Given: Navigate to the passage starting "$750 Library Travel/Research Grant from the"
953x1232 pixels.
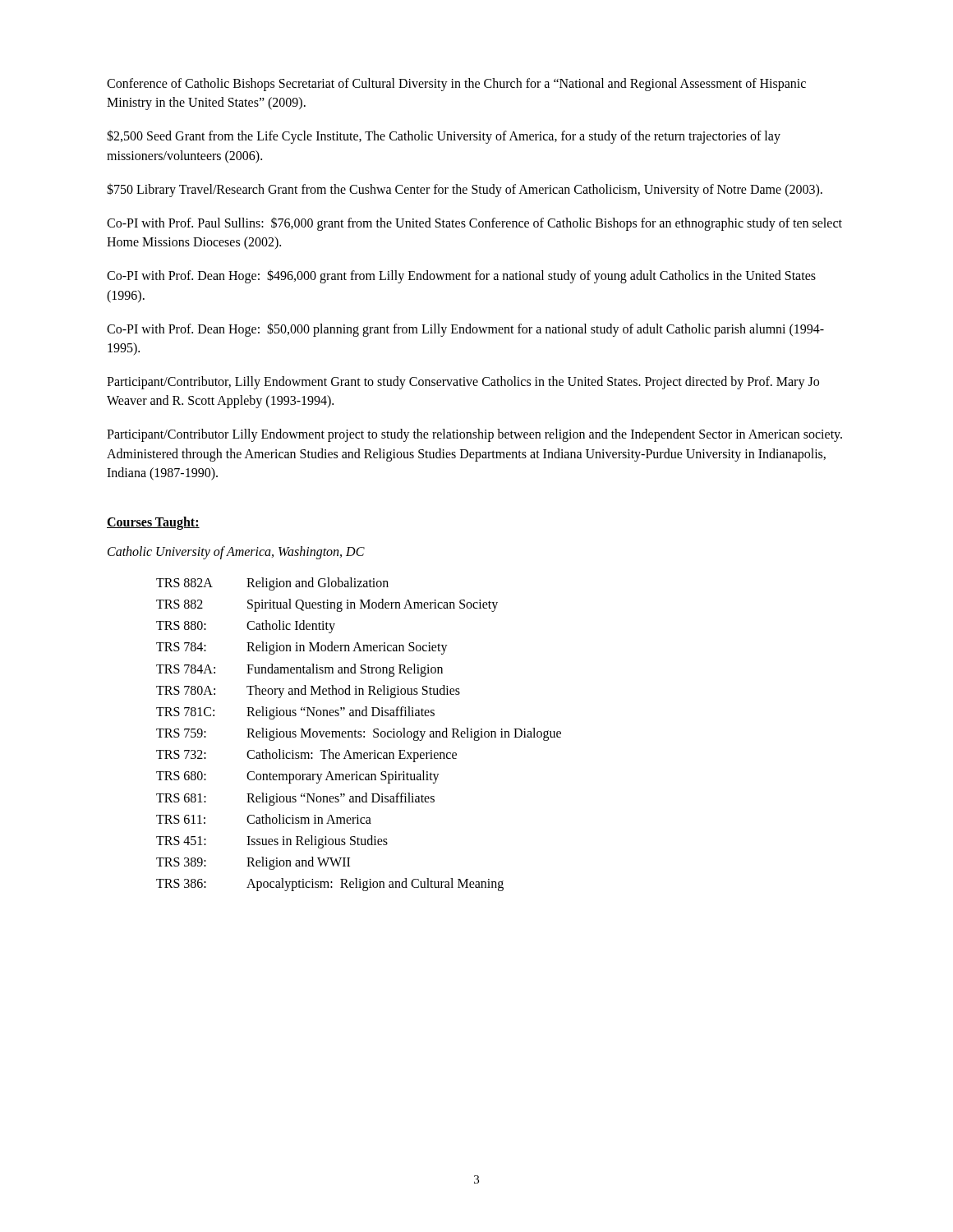Looking at the screenshot, I should point(465,189).
